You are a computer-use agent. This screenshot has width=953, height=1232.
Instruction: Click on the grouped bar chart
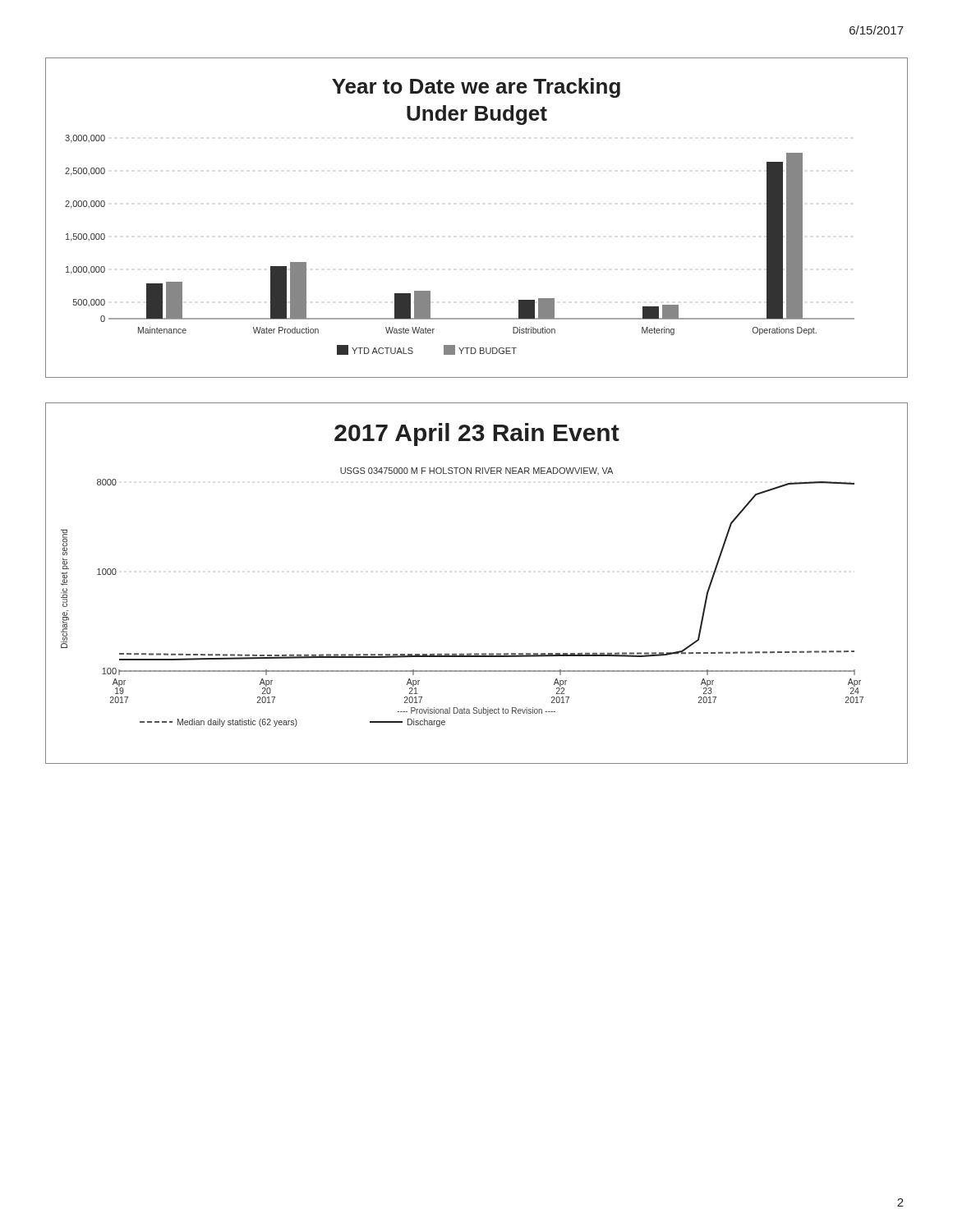(x=476, y=218)
